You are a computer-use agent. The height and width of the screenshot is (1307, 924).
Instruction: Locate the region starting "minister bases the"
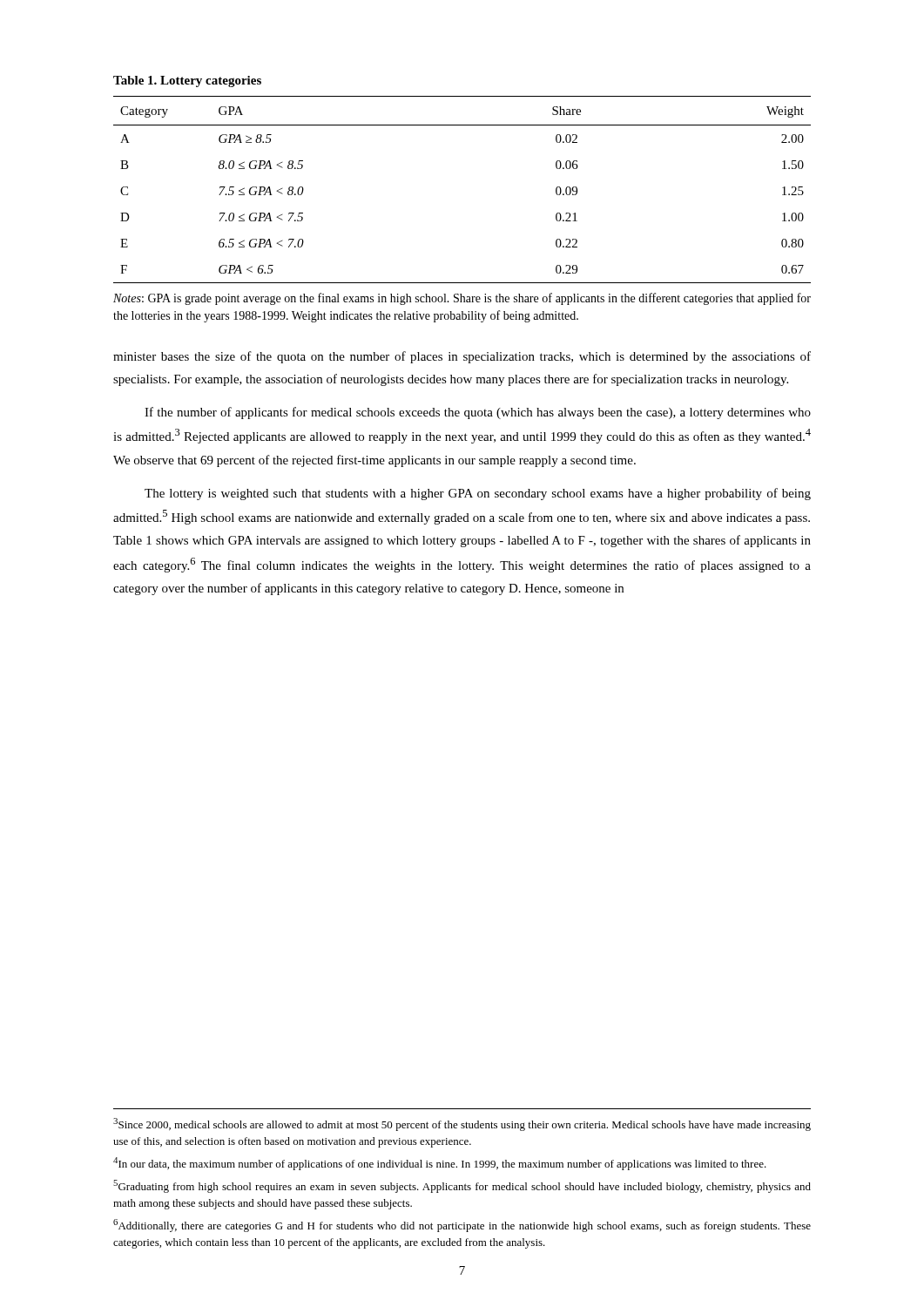click(x=462, y=367)
